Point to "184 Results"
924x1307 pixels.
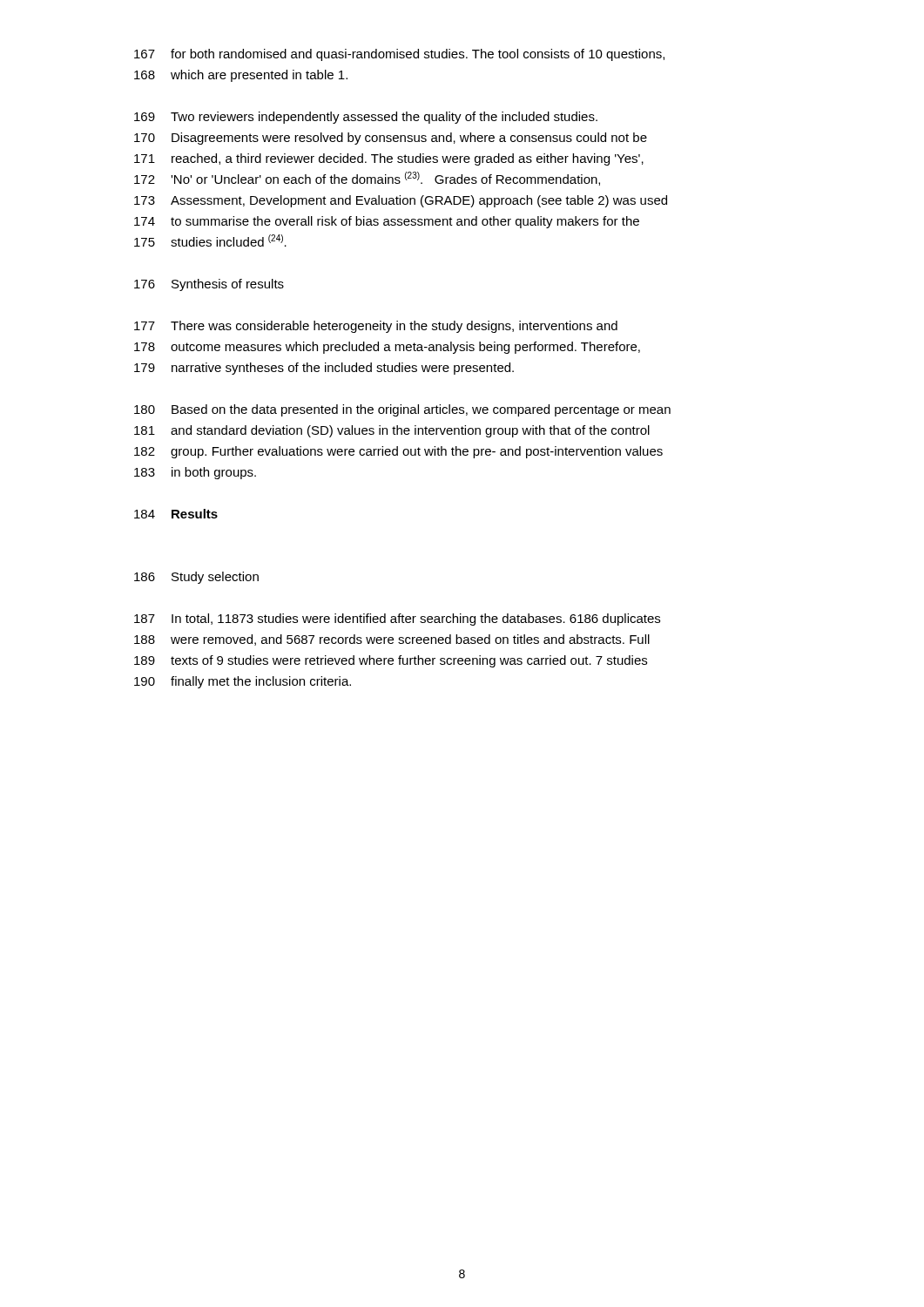176,514
